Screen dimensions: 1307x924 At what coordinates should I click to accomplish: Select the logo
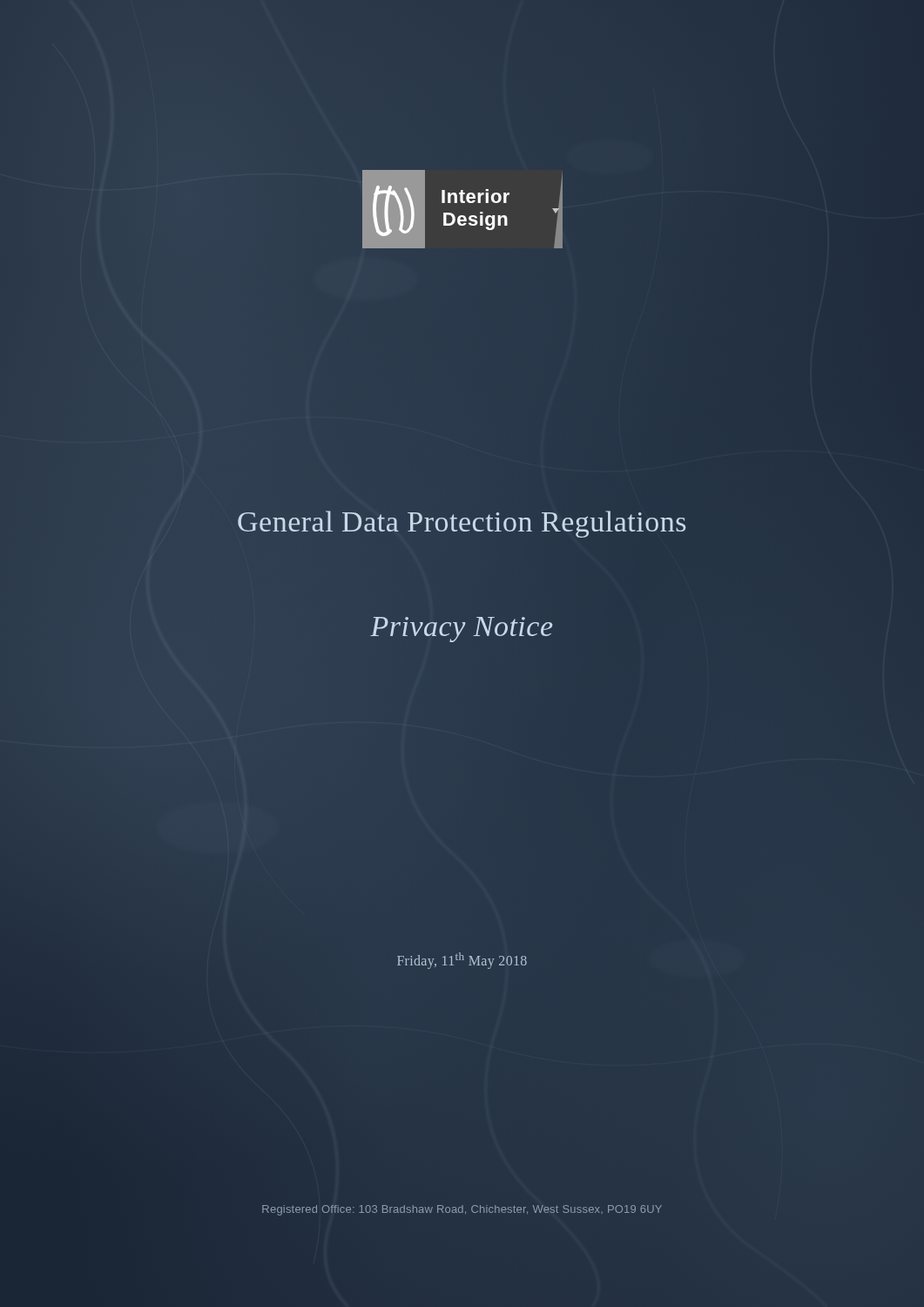pos(462,209)
